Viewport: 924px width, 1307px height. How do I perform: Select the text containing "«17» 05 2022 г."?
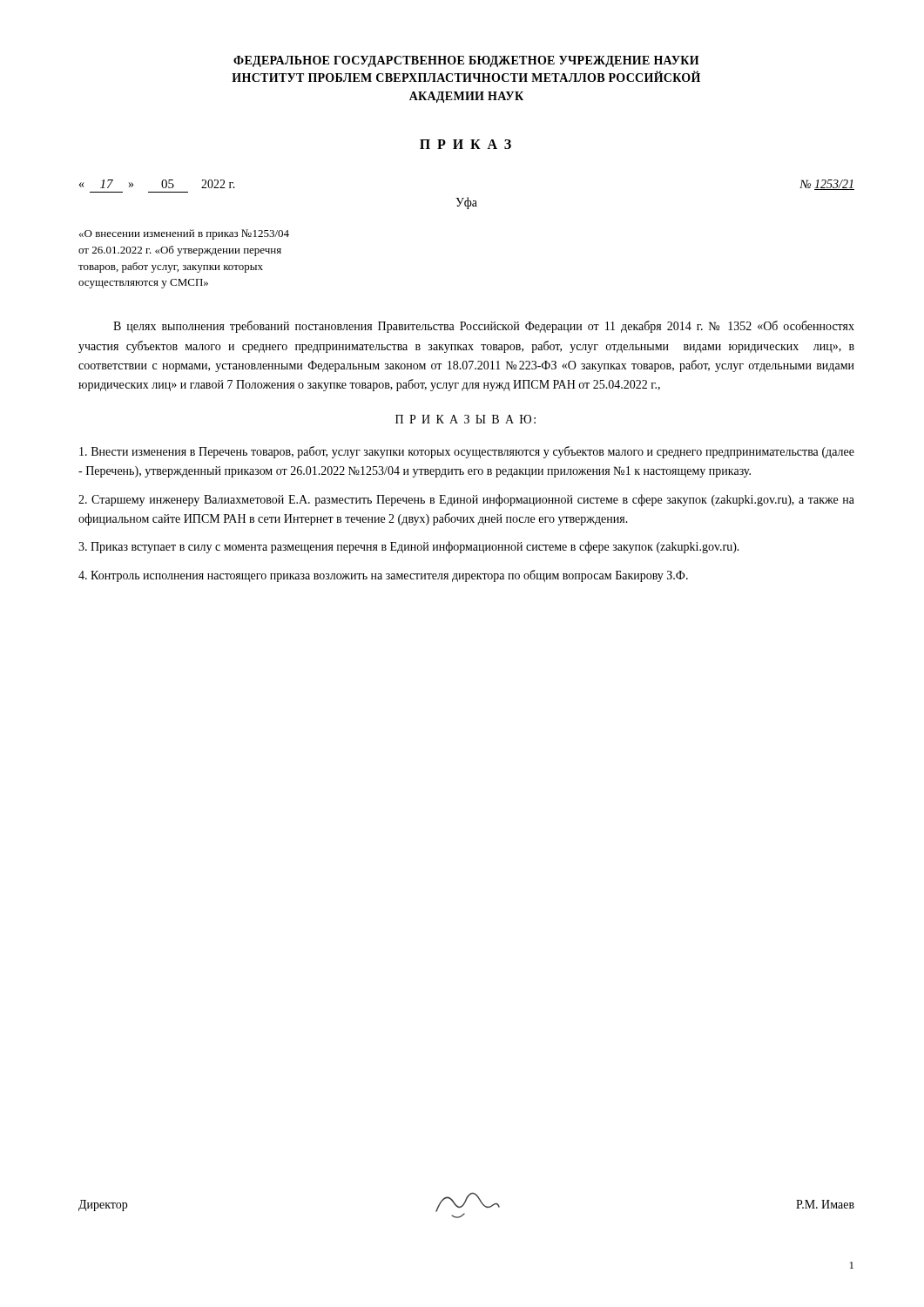tap(157, 185)
